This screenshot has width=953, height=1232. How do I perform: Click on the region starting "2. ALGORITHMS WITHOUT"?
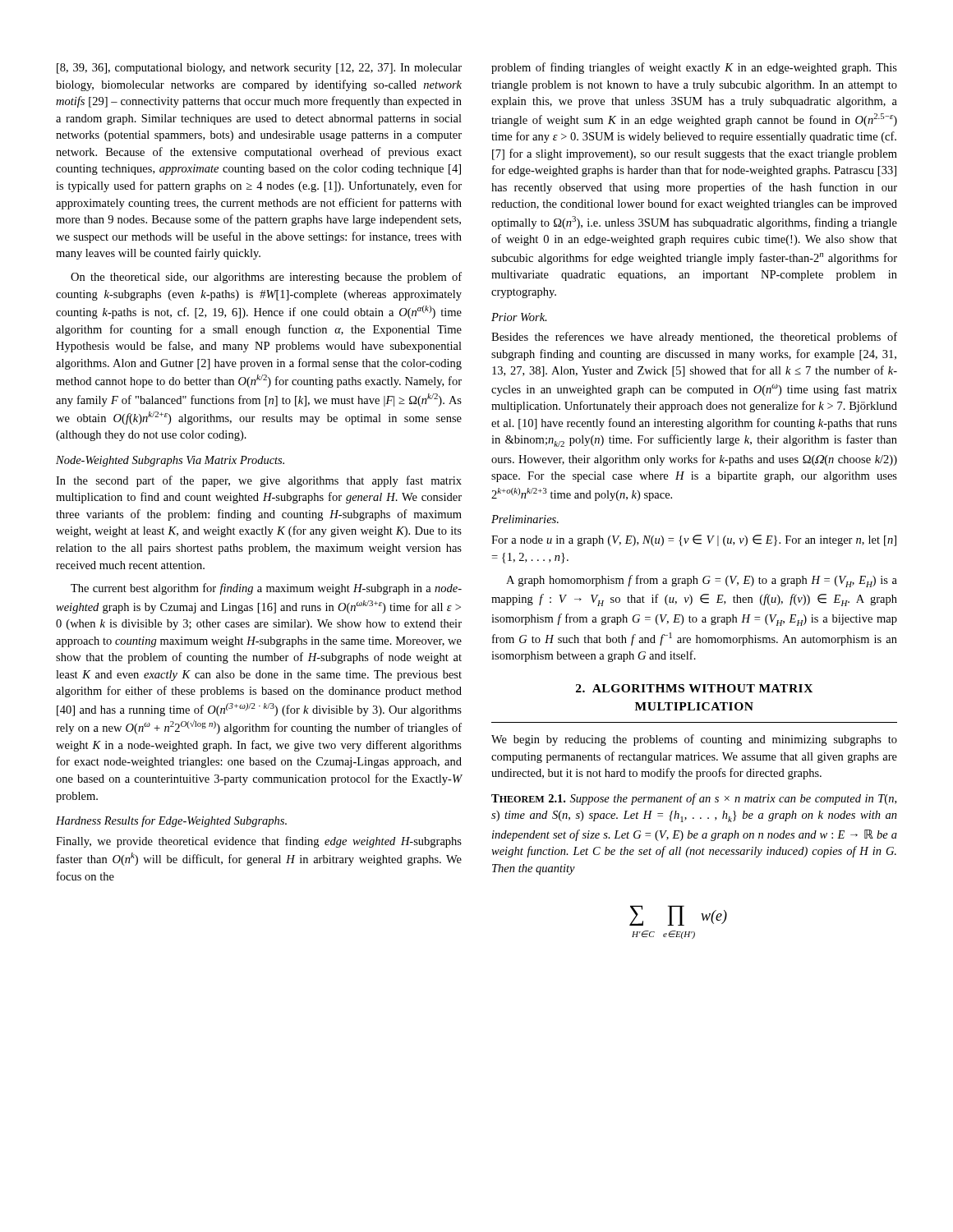(x=694, y=701)
